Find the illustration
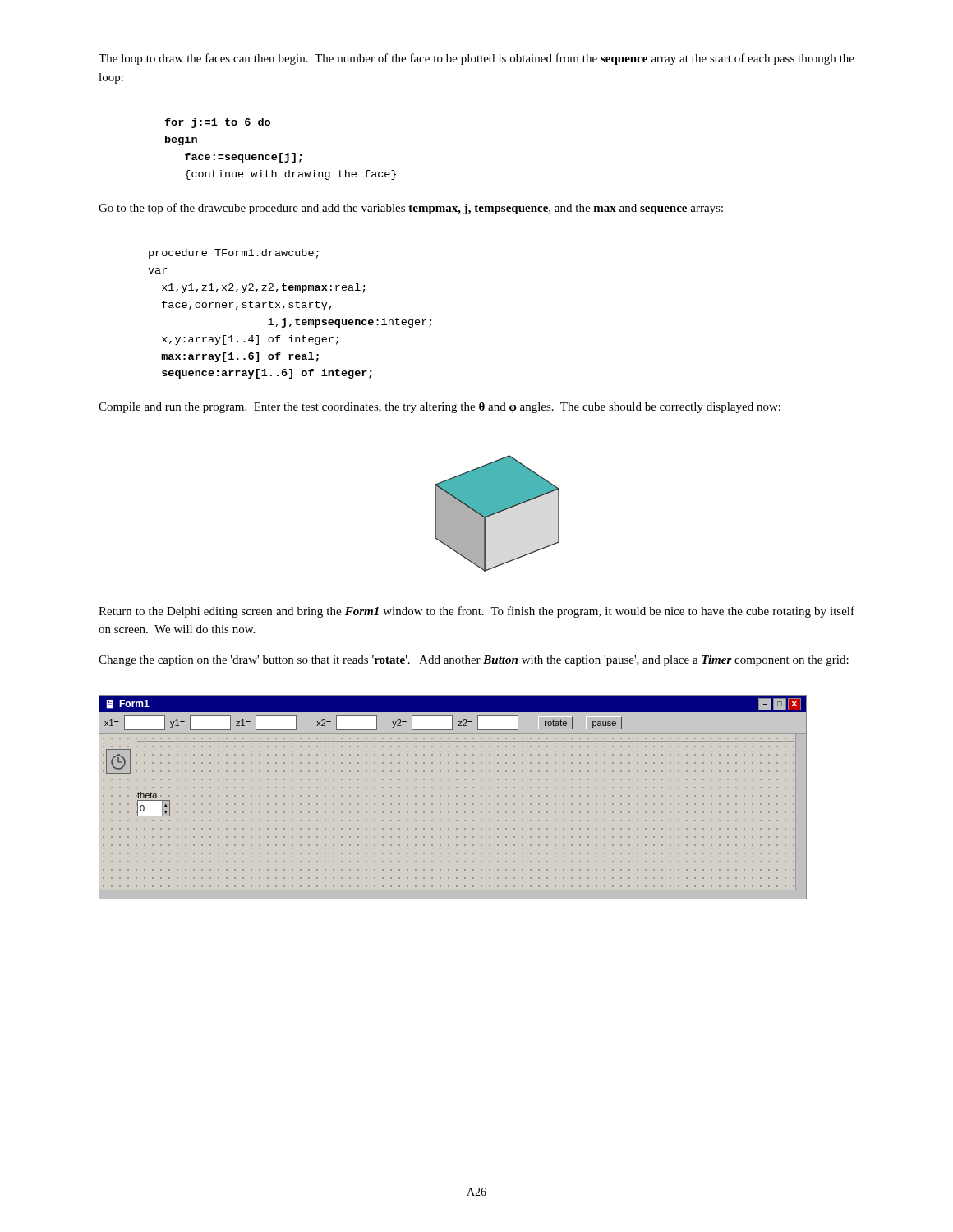Screen dimensions: 1232x953 click(476, 509)
